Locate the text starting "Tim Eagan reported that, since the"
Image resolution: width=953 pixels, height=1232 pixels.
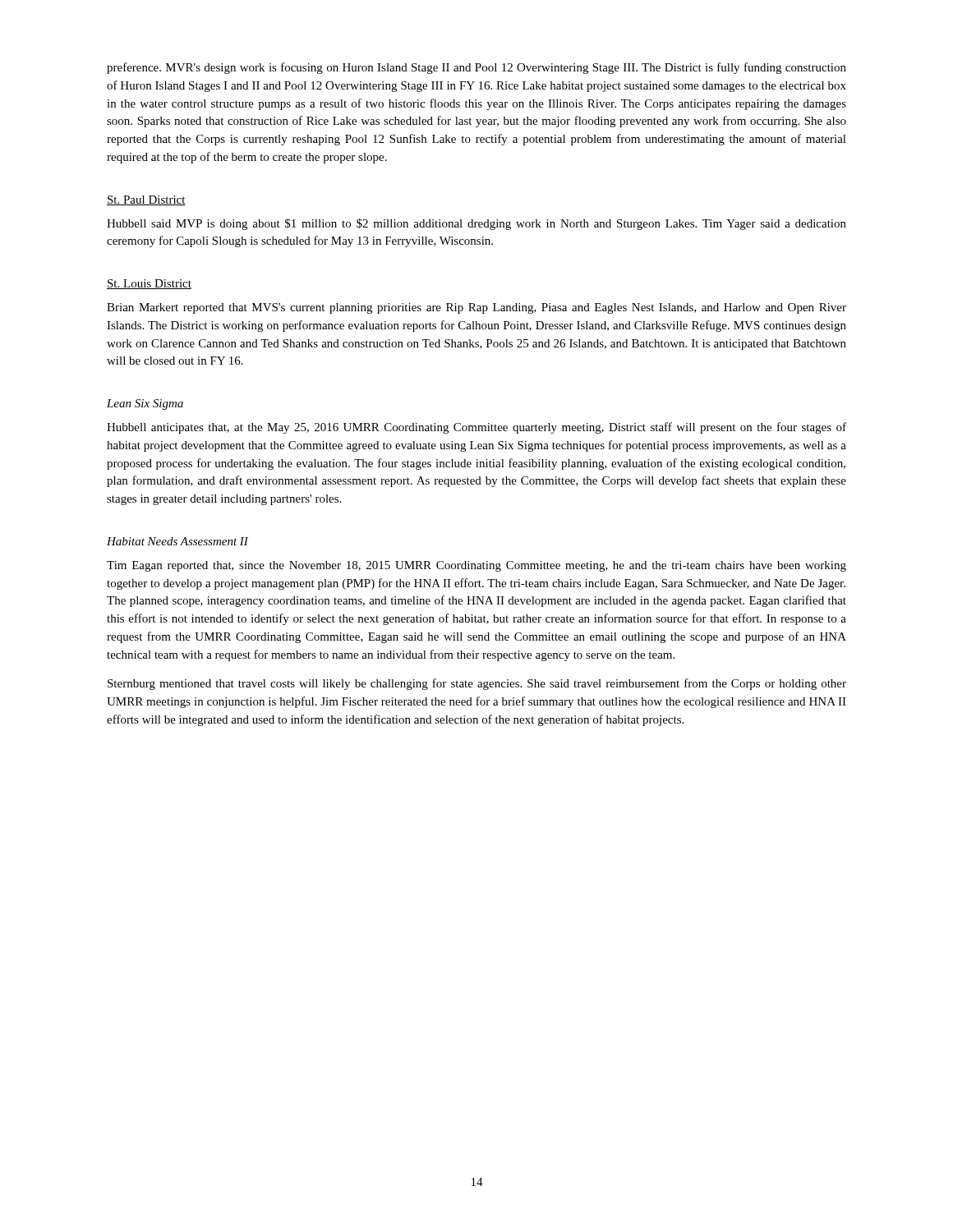tap(476, 610)
